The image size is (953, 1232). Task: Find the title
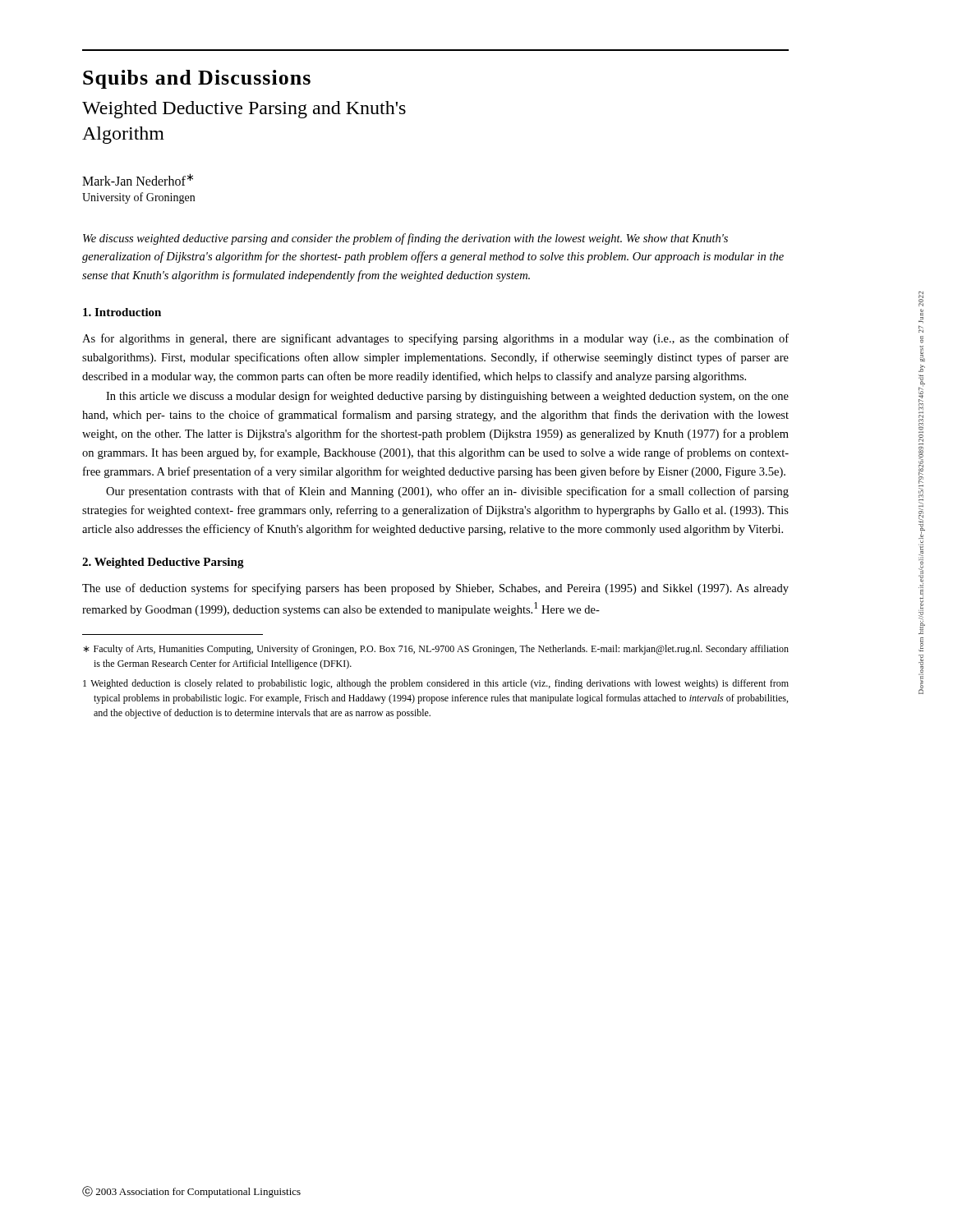pos(435,106)
